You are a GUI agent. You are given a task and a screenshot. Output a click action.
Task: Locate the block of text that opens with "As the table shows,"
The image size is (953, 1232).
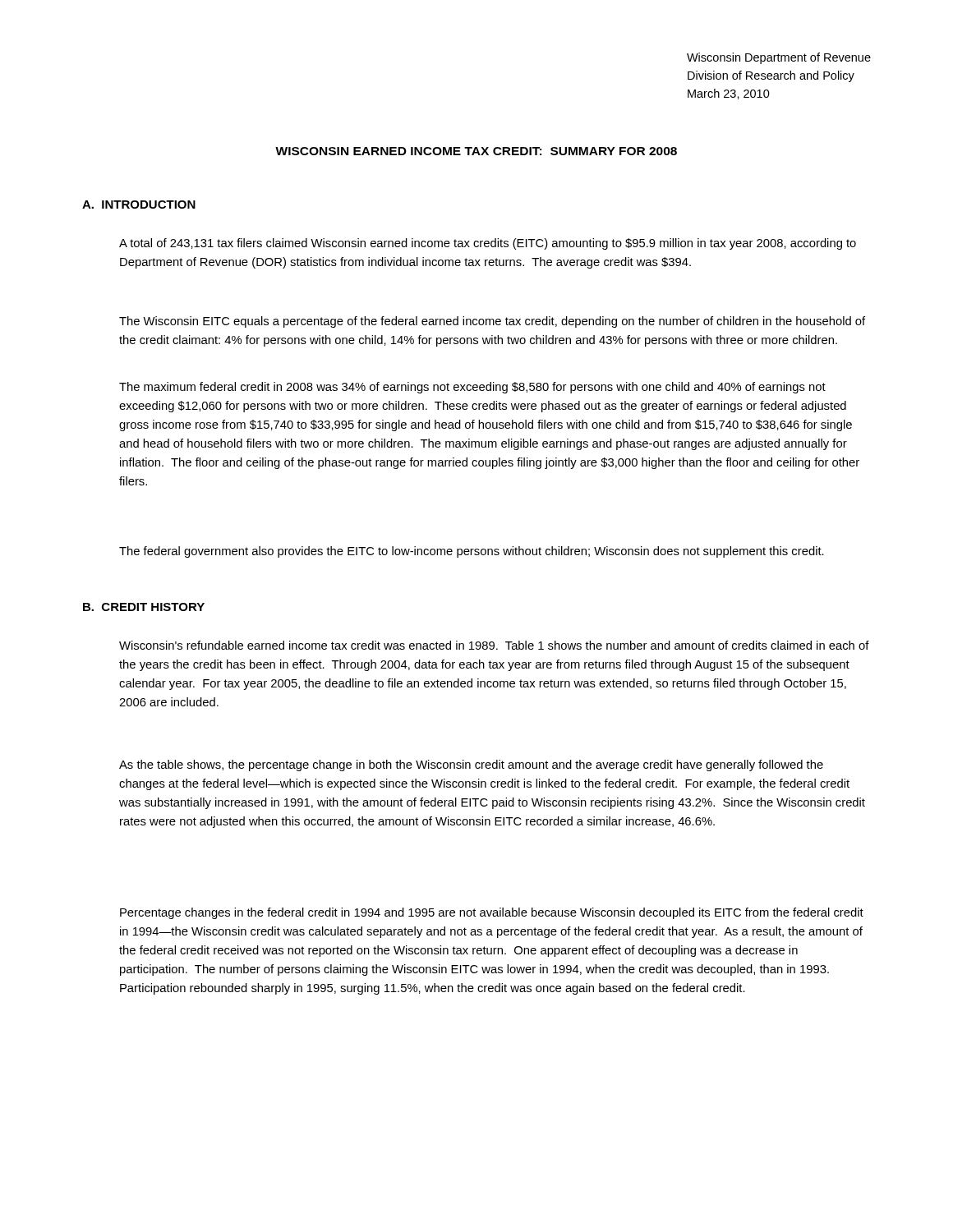point(495,793)
